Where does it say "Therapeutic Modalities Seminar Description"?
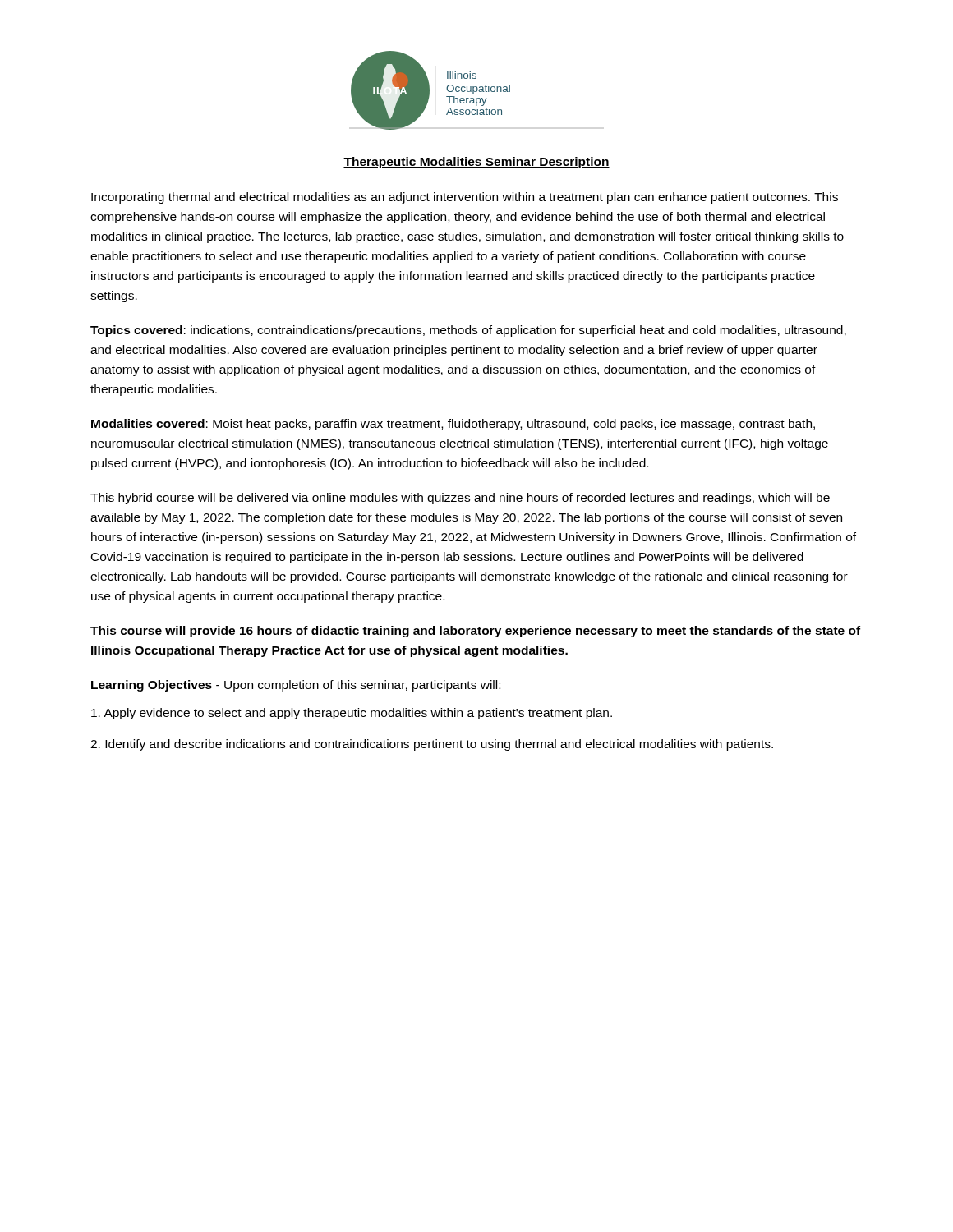 pyautogui.click(x=476, y=161)
